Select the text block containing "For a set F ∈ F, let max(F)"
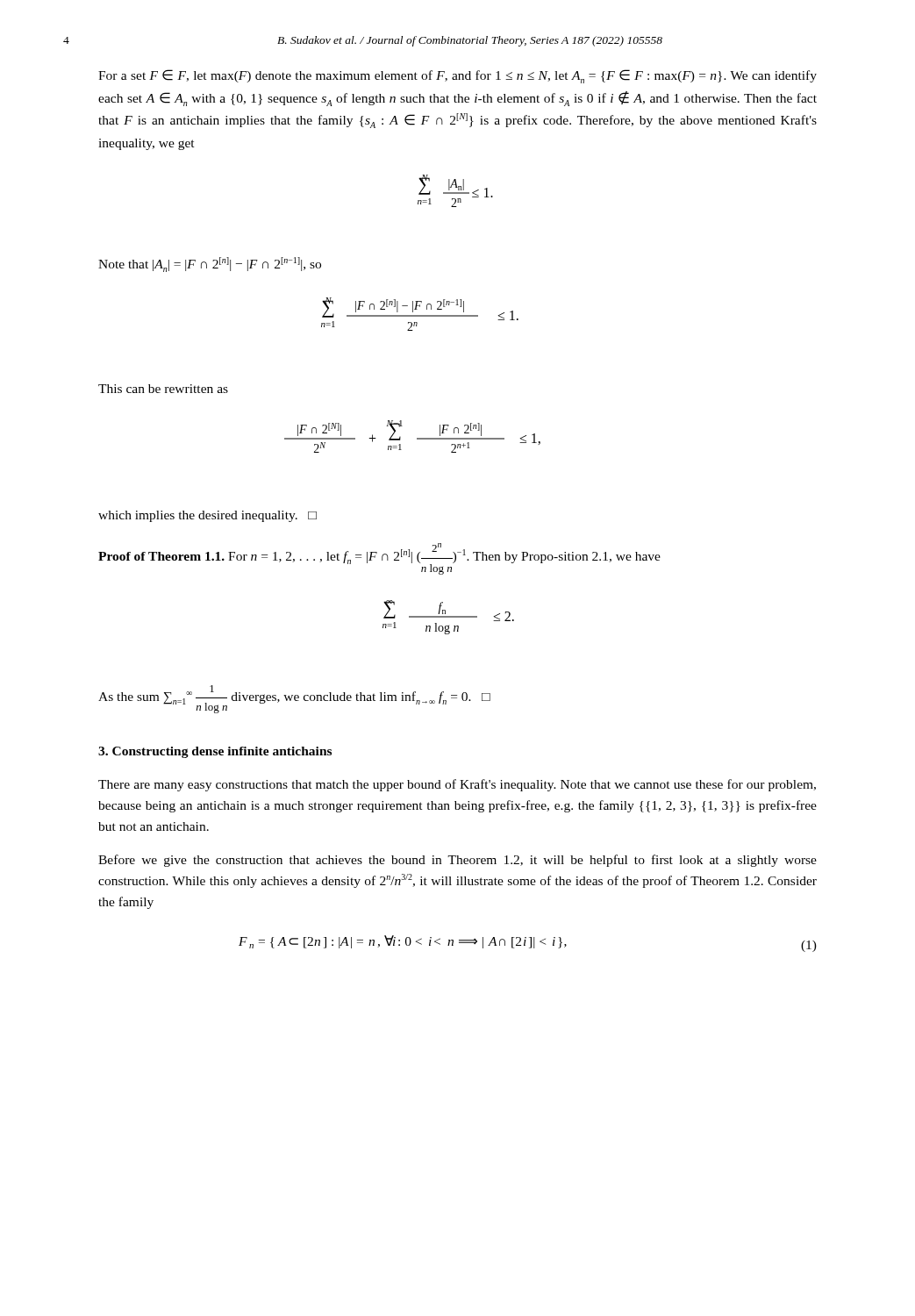This screenshot has height=1316, width=915. (458, 109)
